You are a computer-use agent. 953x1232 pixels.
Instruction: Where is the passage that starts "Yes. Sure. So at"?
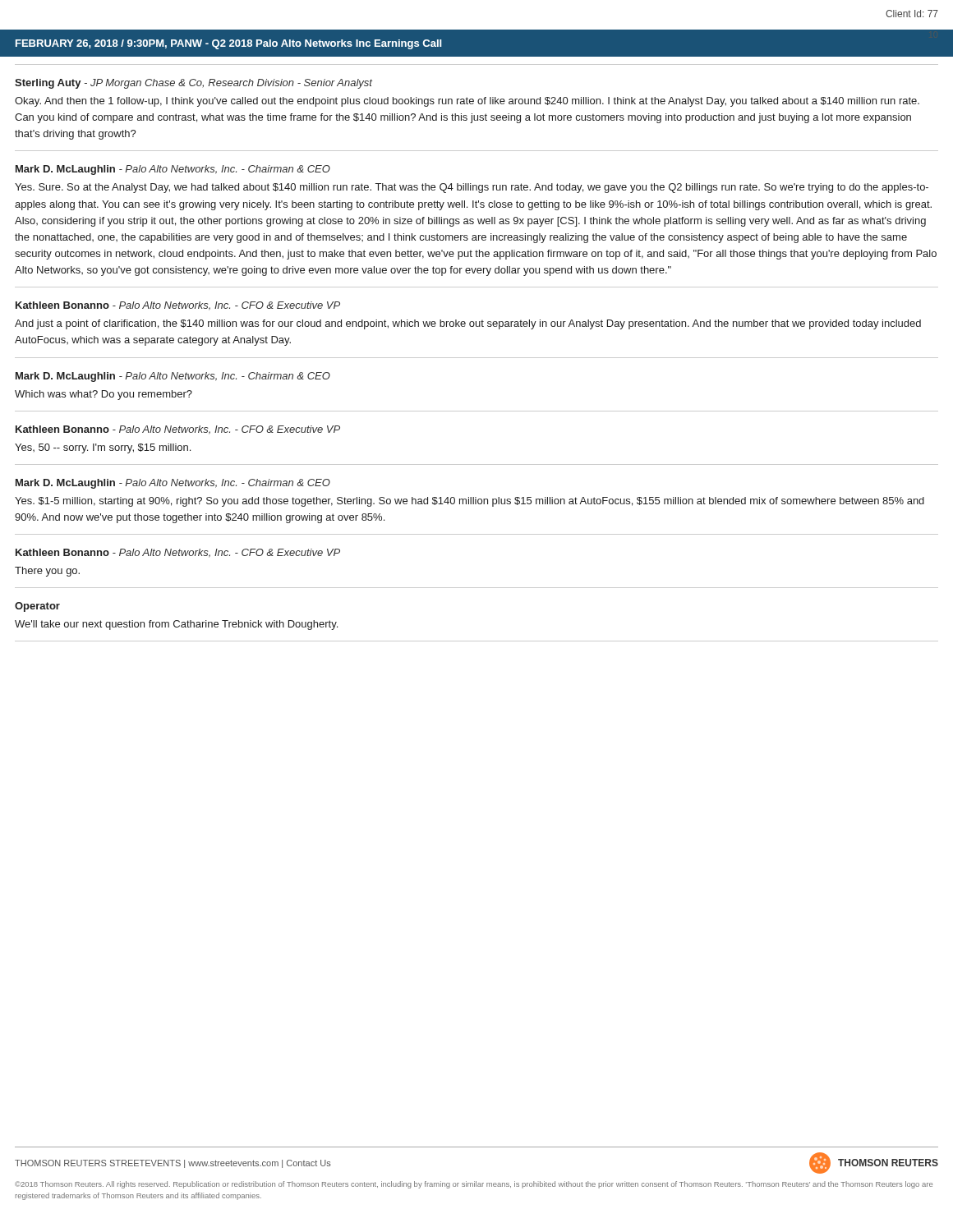coord(476,229)
